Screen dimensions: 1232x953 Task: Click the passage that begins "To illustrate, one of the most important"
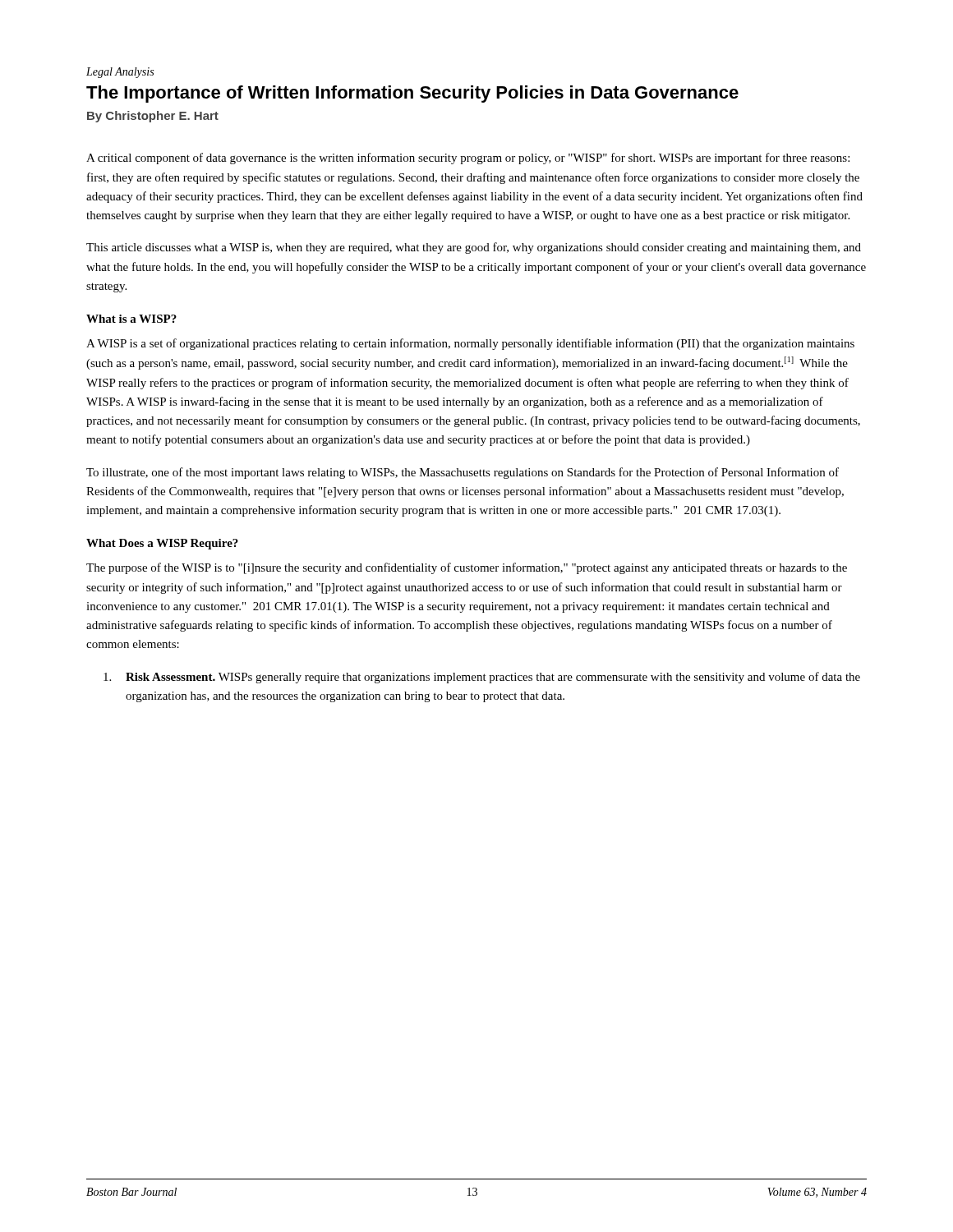point(465,491)
